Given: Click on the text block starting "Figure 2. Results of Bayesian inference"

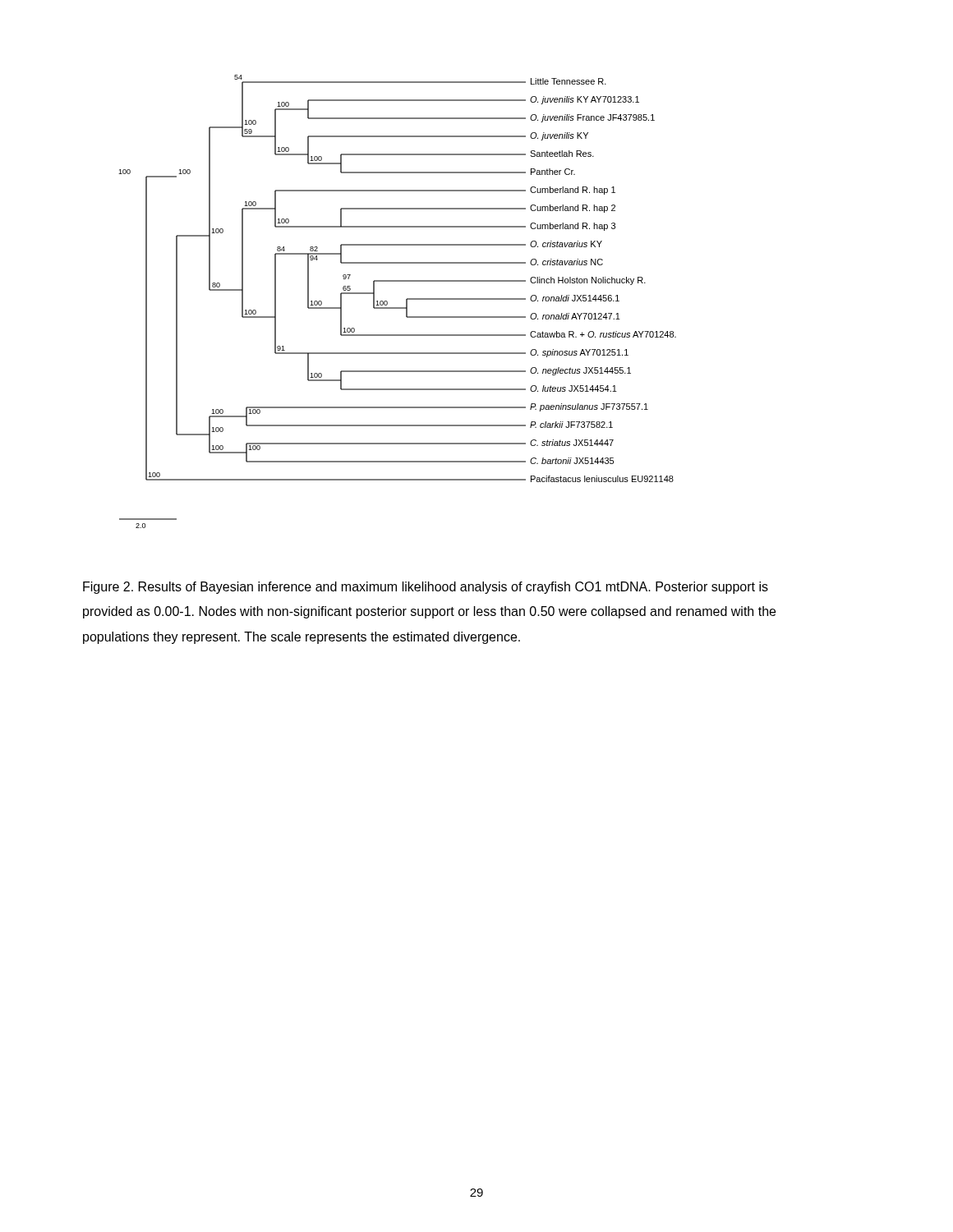Looking at the screenshot, I should click(429, 612).
